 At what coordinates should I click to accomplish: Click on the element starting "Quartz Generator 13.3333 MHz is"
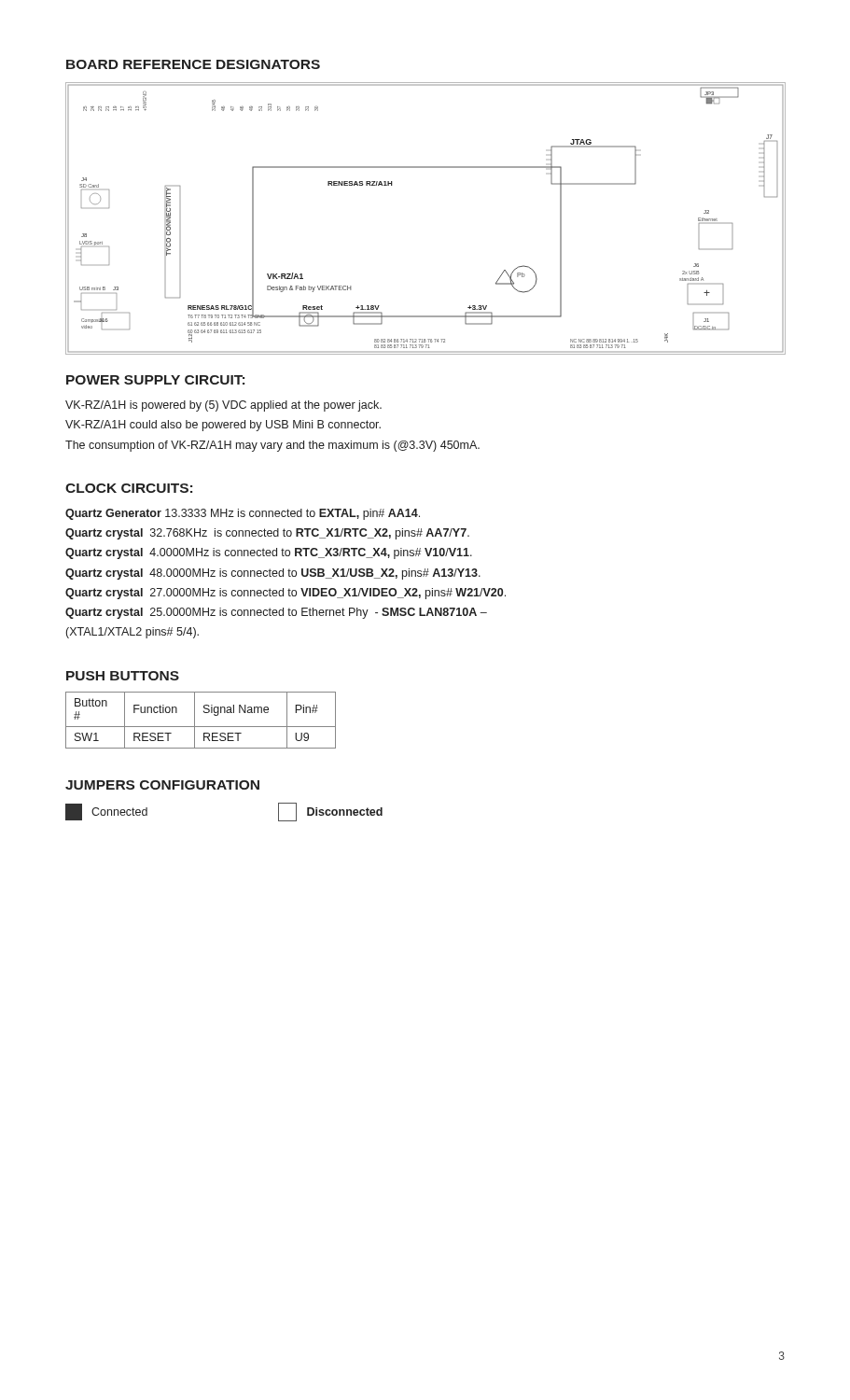[286, 573]
